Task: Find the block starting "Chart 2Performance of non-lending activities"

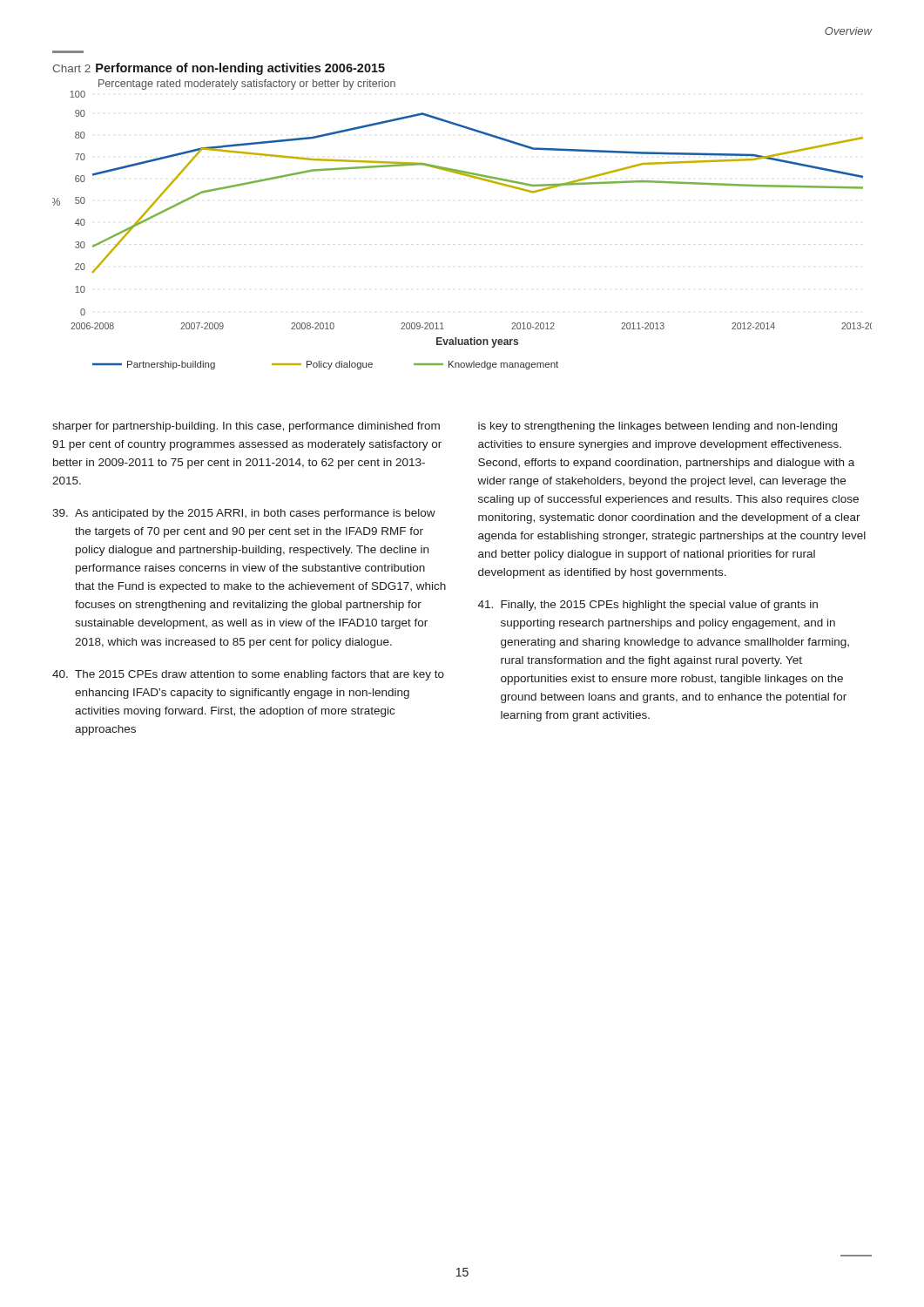Action: [x=219, y=69]
